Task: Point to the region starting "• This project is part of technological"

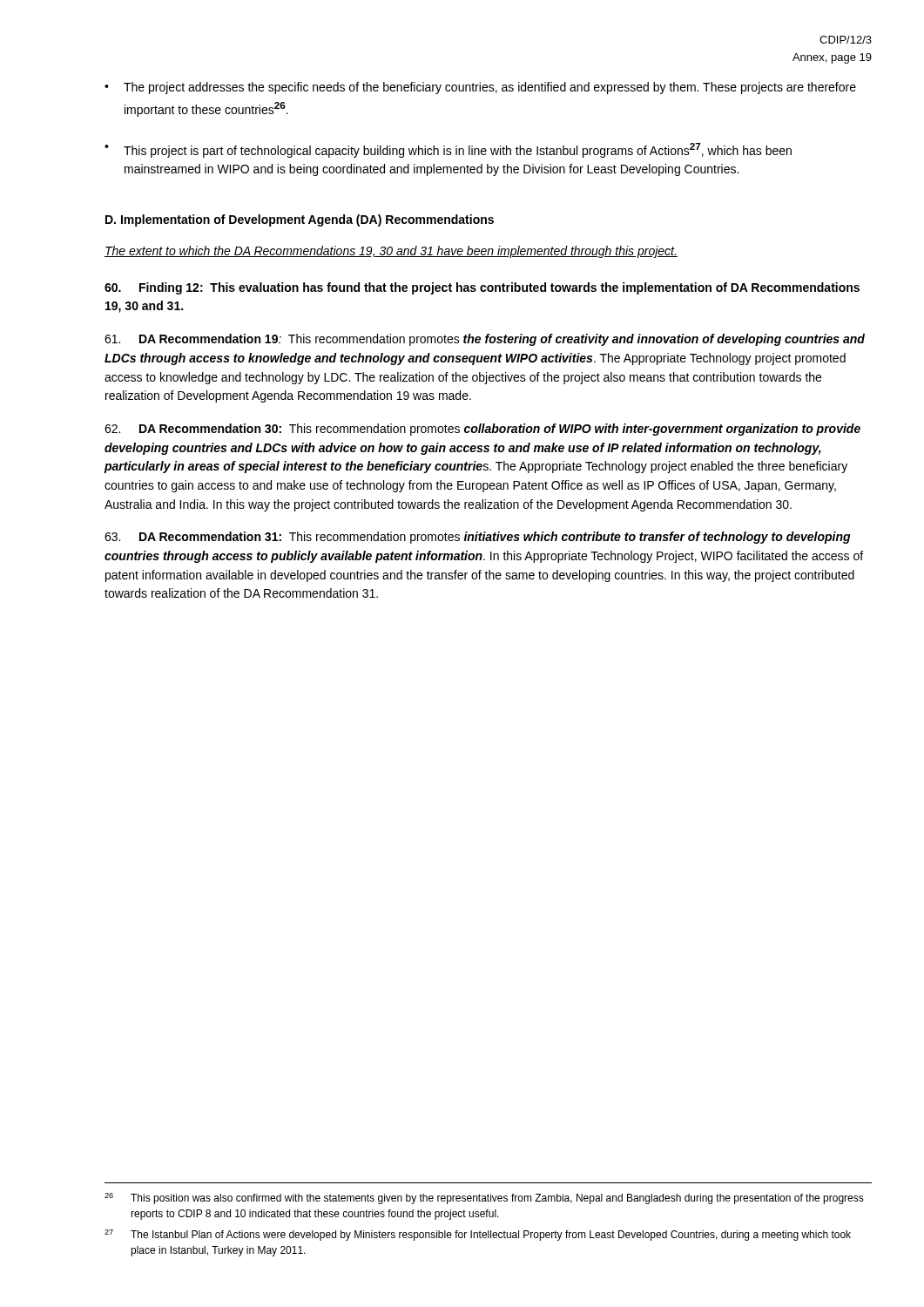Action: pos(488,159)
